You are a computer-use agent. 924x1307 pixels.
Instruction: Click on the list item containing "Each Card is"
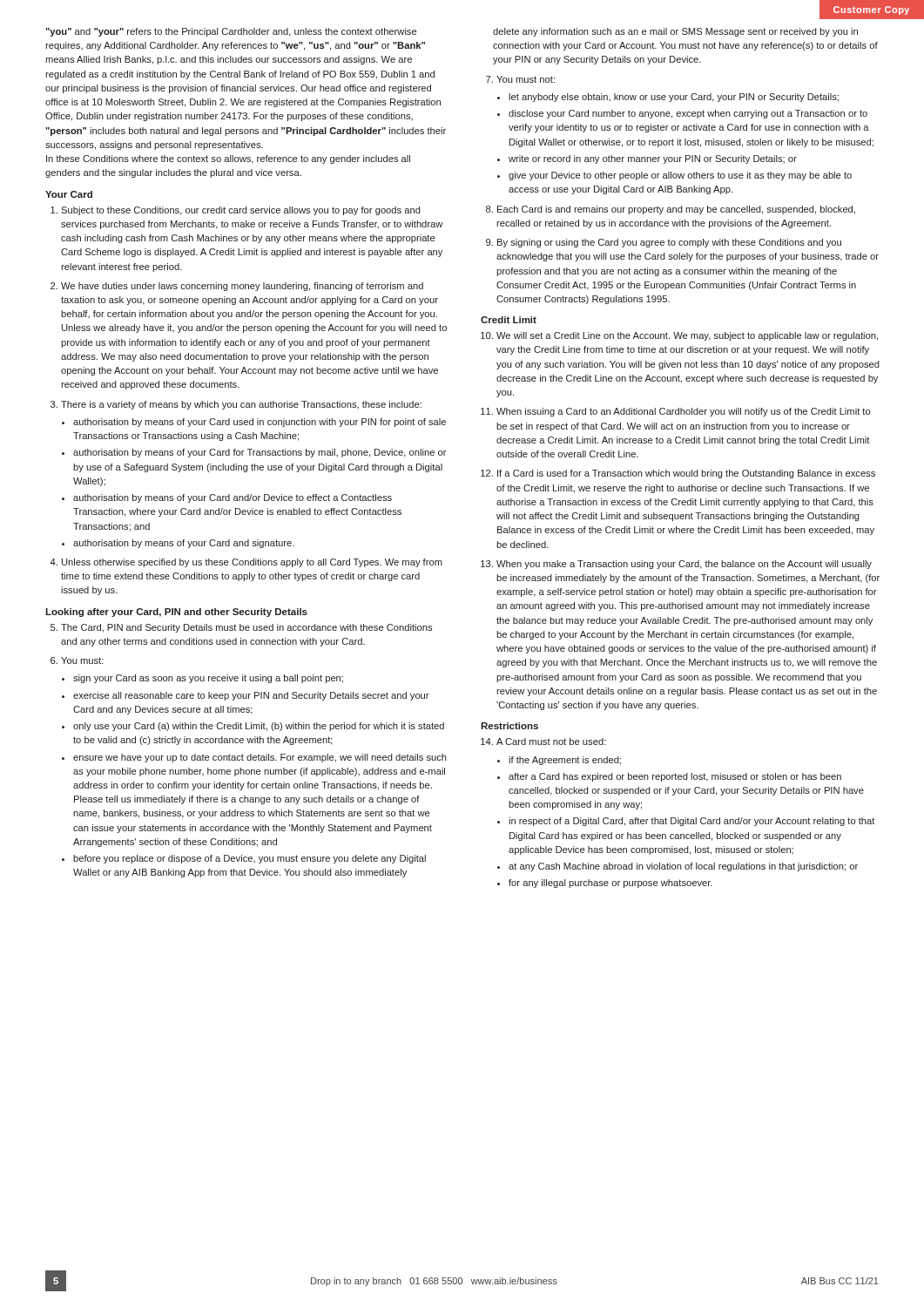coord(690,216)
